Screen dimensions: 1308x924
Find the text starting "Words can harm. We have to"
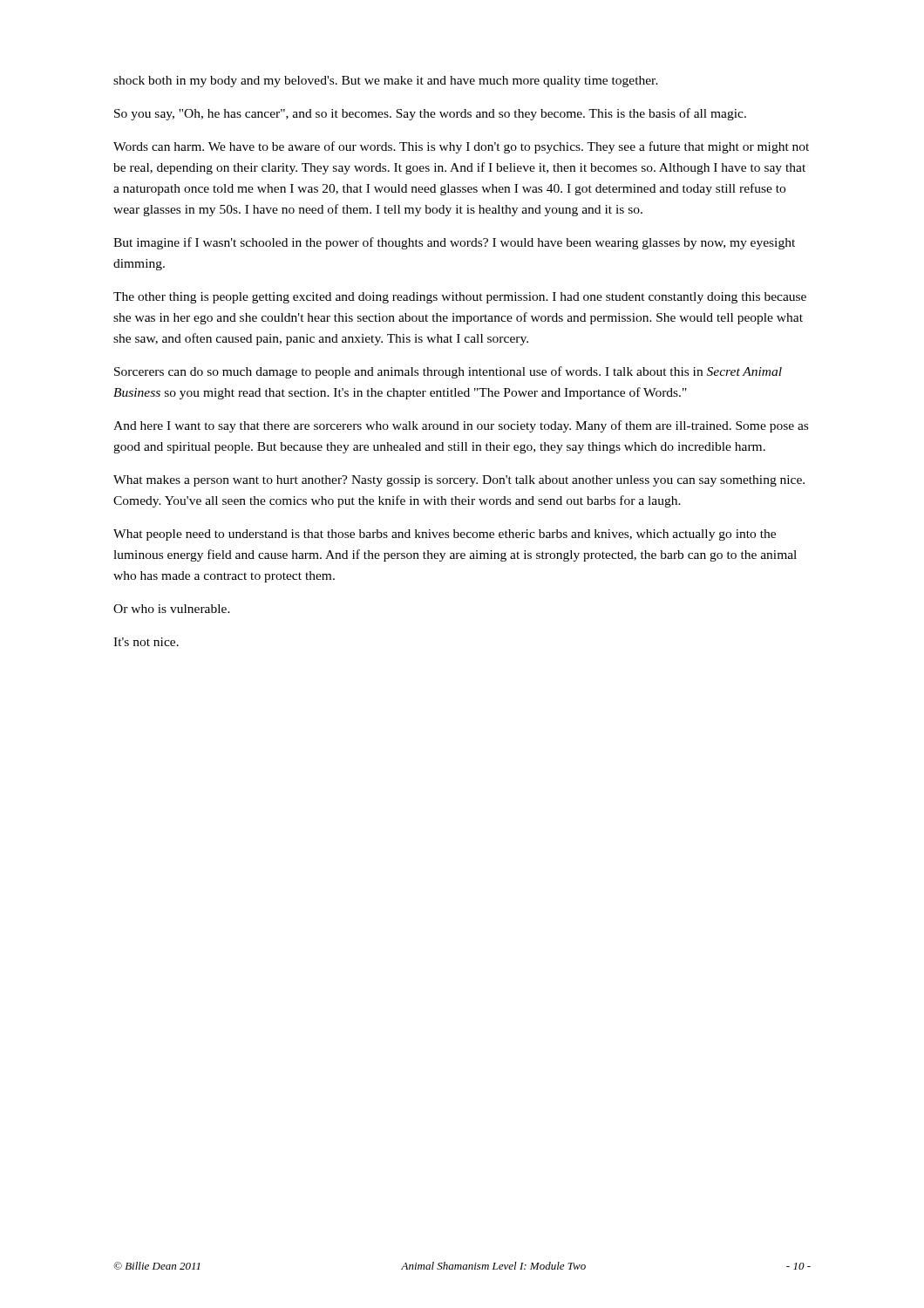pyautogui.click(x=462, y=178)
